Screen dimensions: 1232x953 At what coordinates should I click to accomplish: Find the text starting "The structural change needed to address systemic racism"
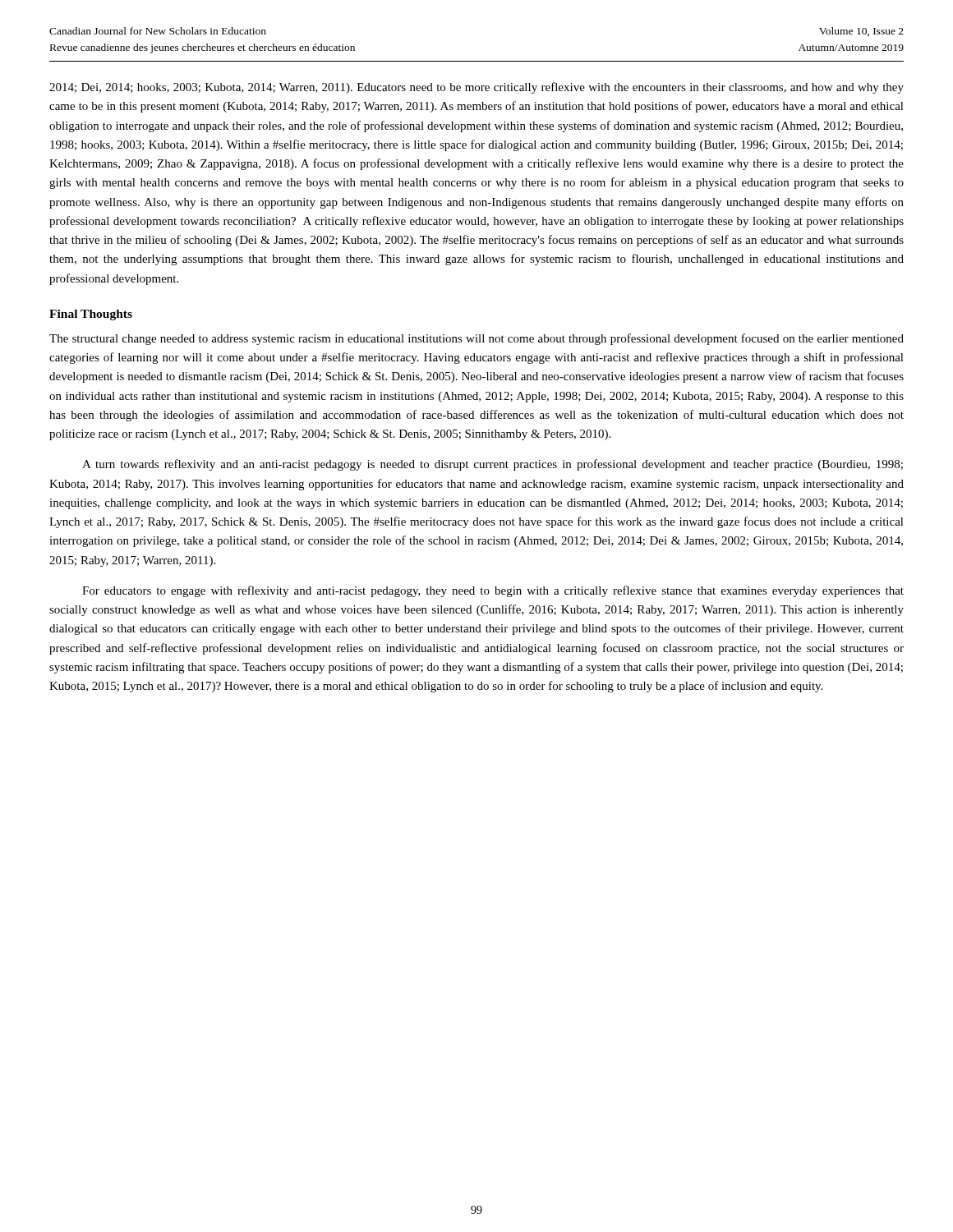coord(476,386)
